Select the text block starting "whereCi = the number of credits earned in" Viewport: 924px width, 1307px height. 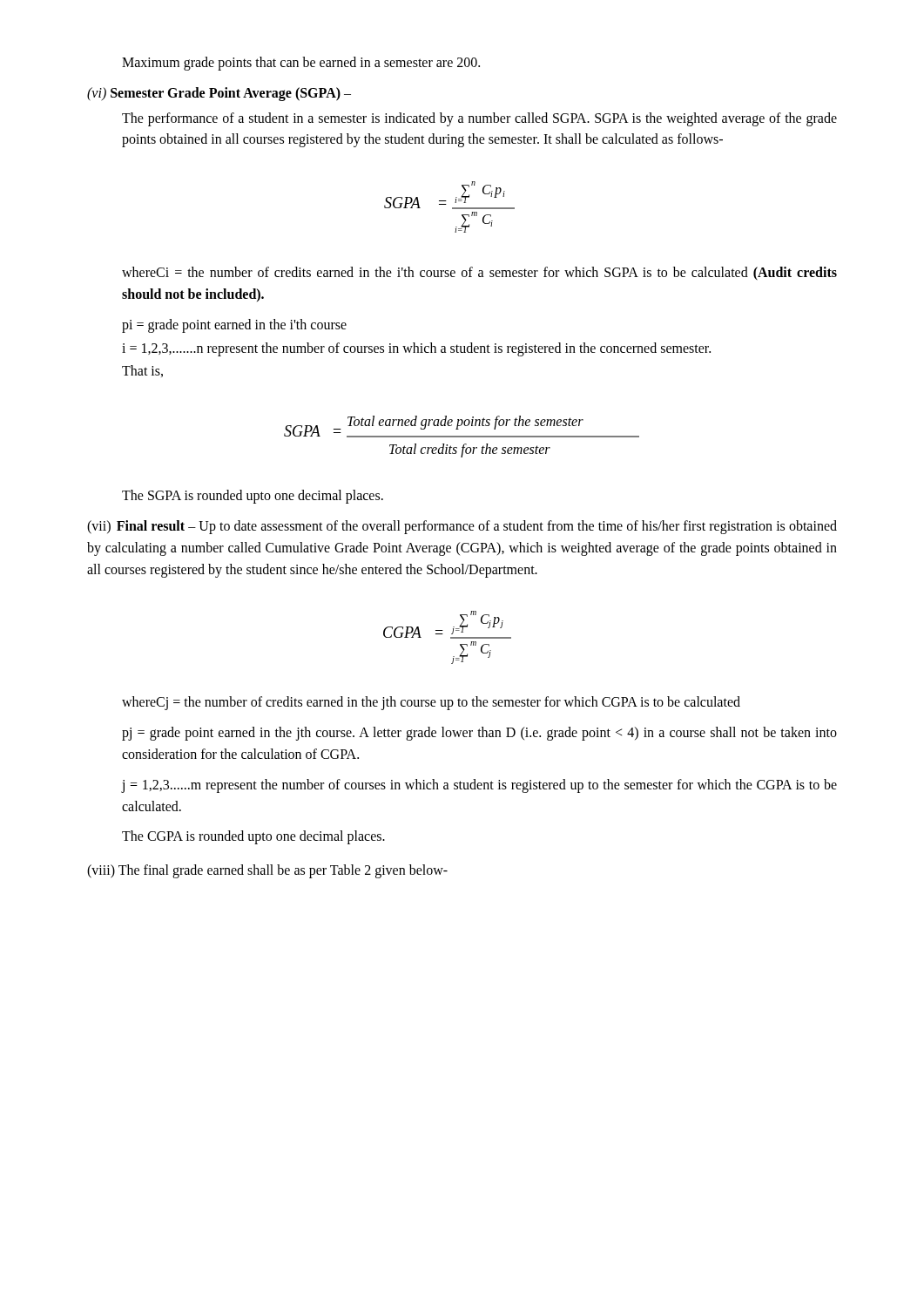(479, 283)
